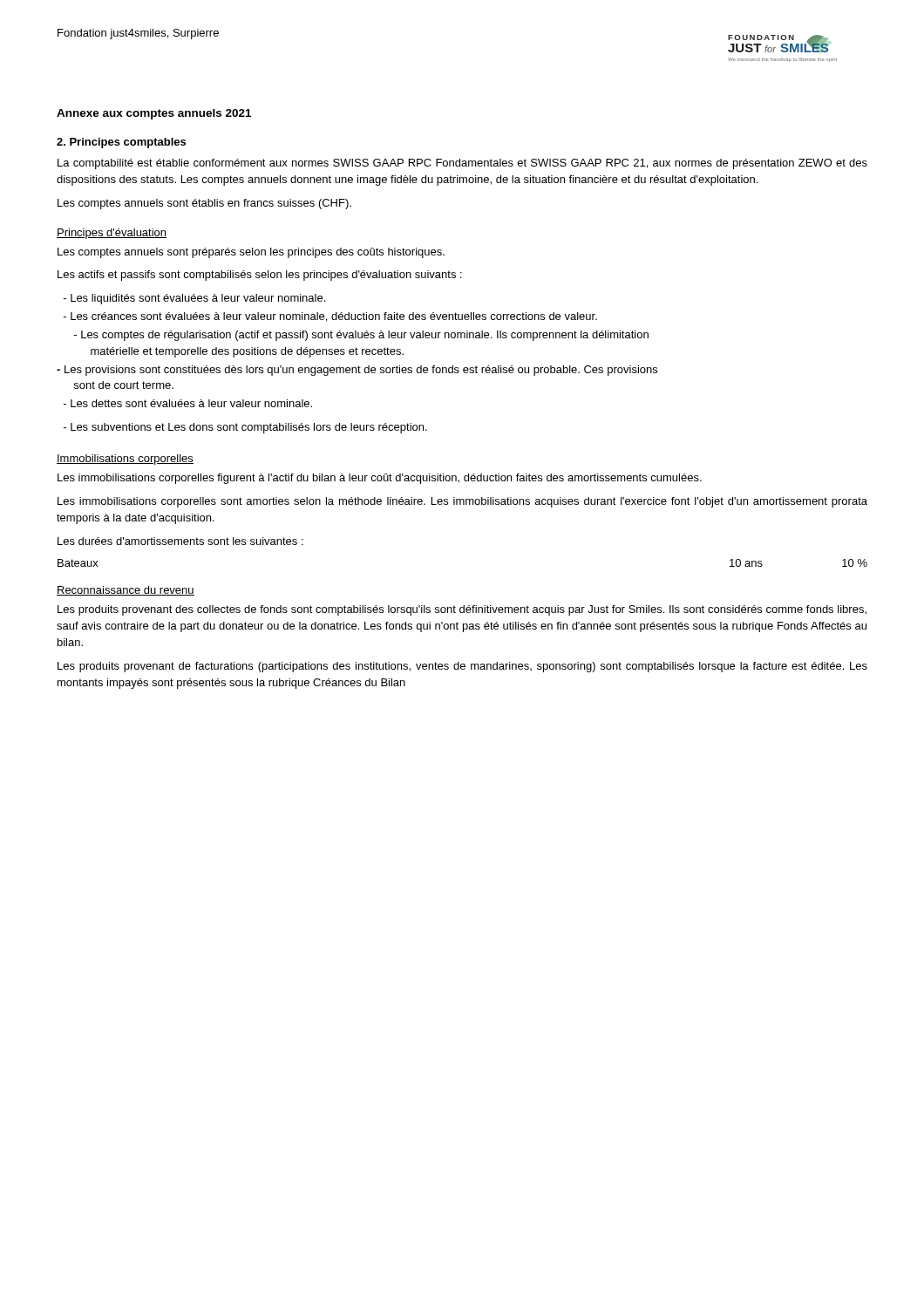Point to the region starting "Les immobilisations corporelles figurent à l'actif du"

click(x=379, y=477)
